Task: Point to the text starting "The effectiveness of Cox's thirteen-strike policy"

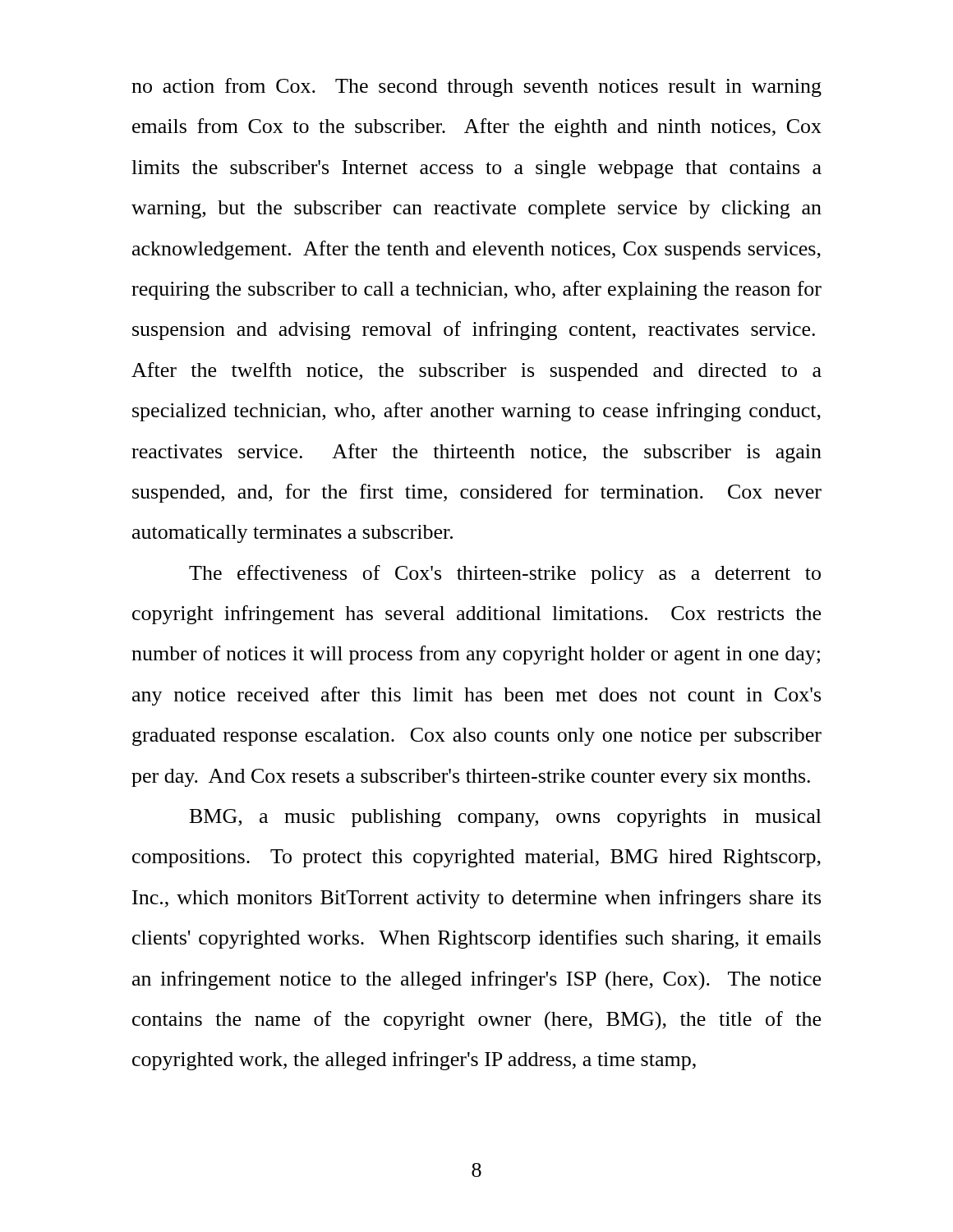Action: (x=505, y=575)
